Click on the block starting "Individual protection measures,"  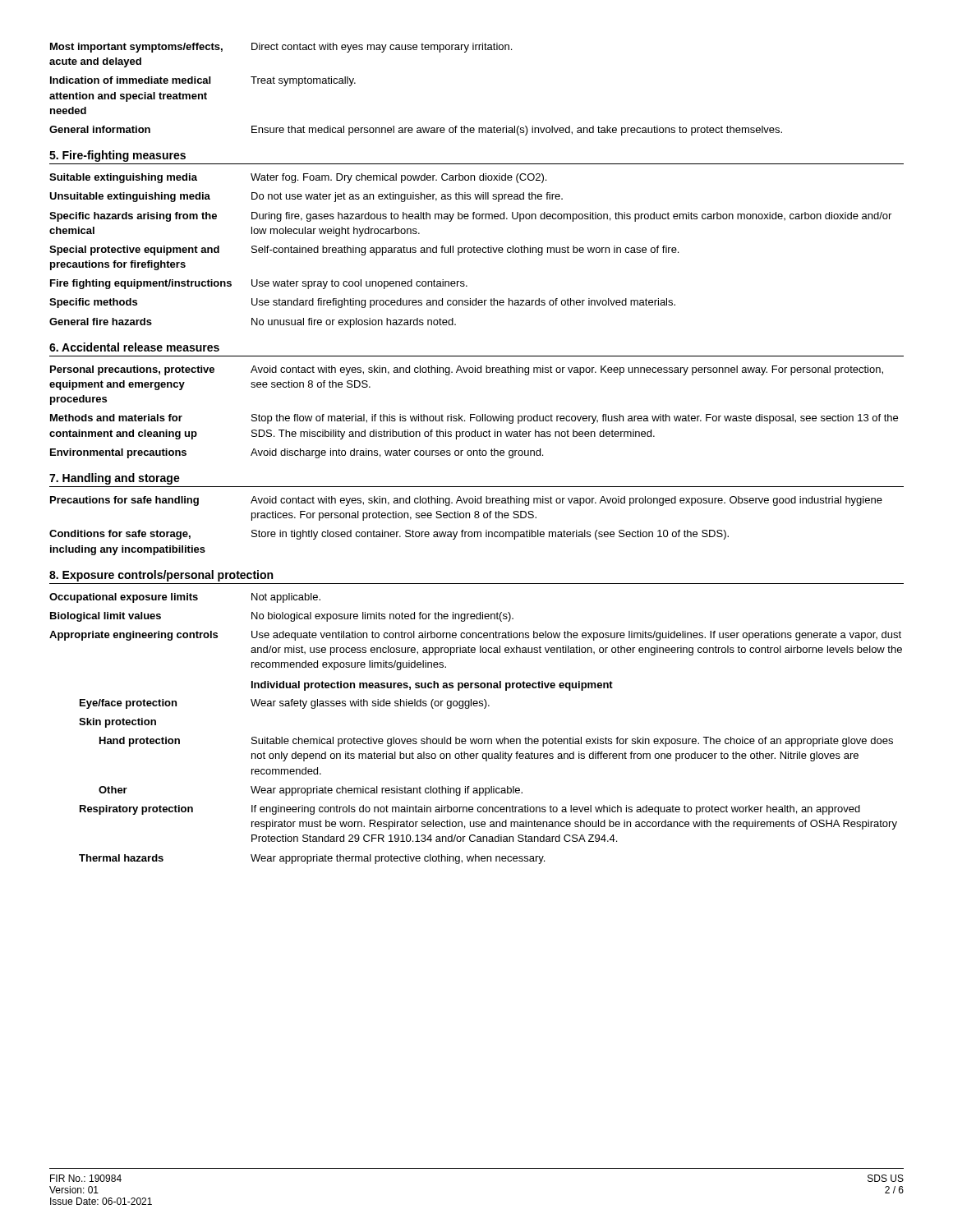pyautogui.click(x=476, y=685)
